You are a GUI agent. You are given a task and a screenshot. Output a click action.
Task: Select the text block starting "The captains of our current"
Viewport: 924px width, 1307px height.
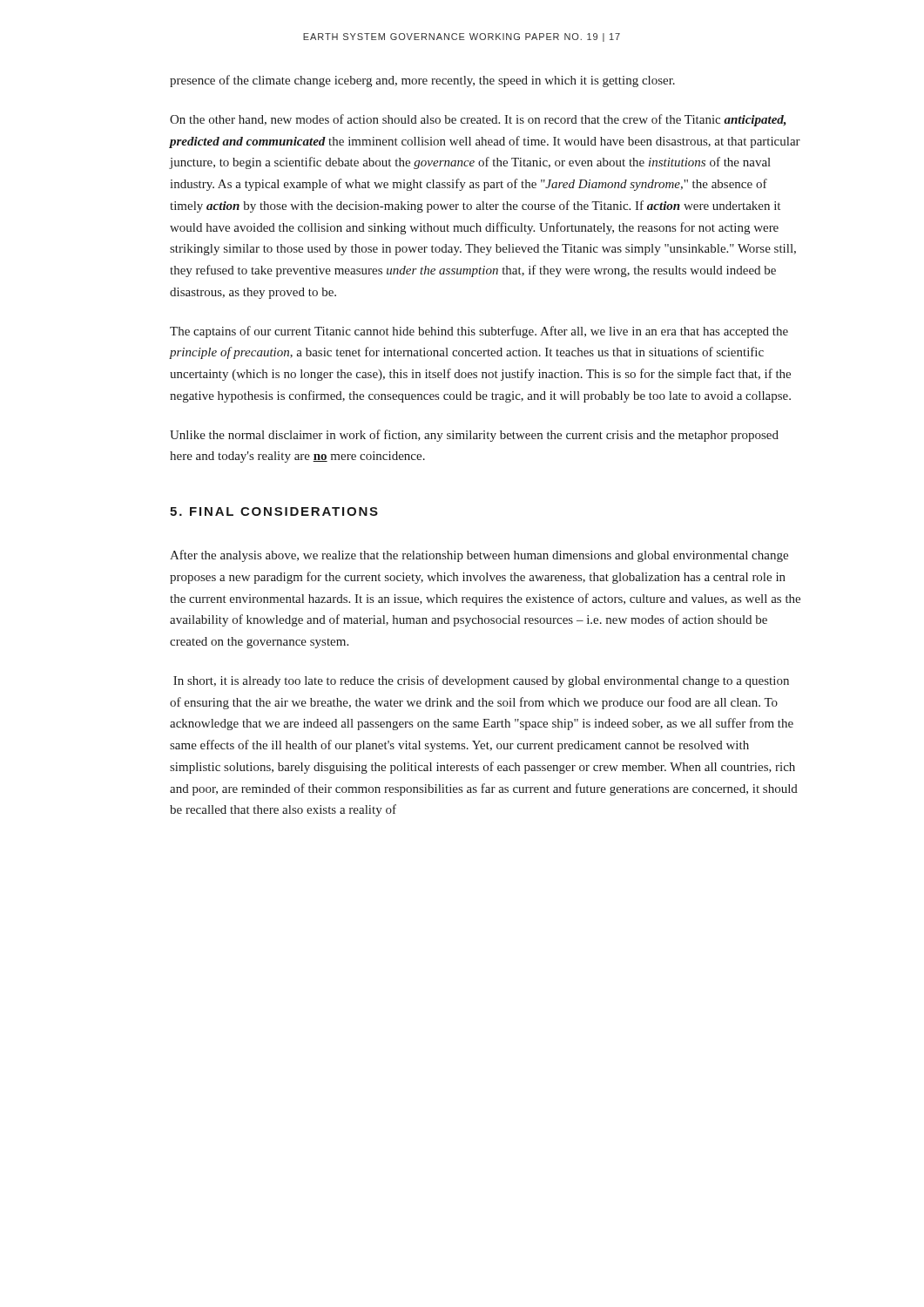click(481, 363)
